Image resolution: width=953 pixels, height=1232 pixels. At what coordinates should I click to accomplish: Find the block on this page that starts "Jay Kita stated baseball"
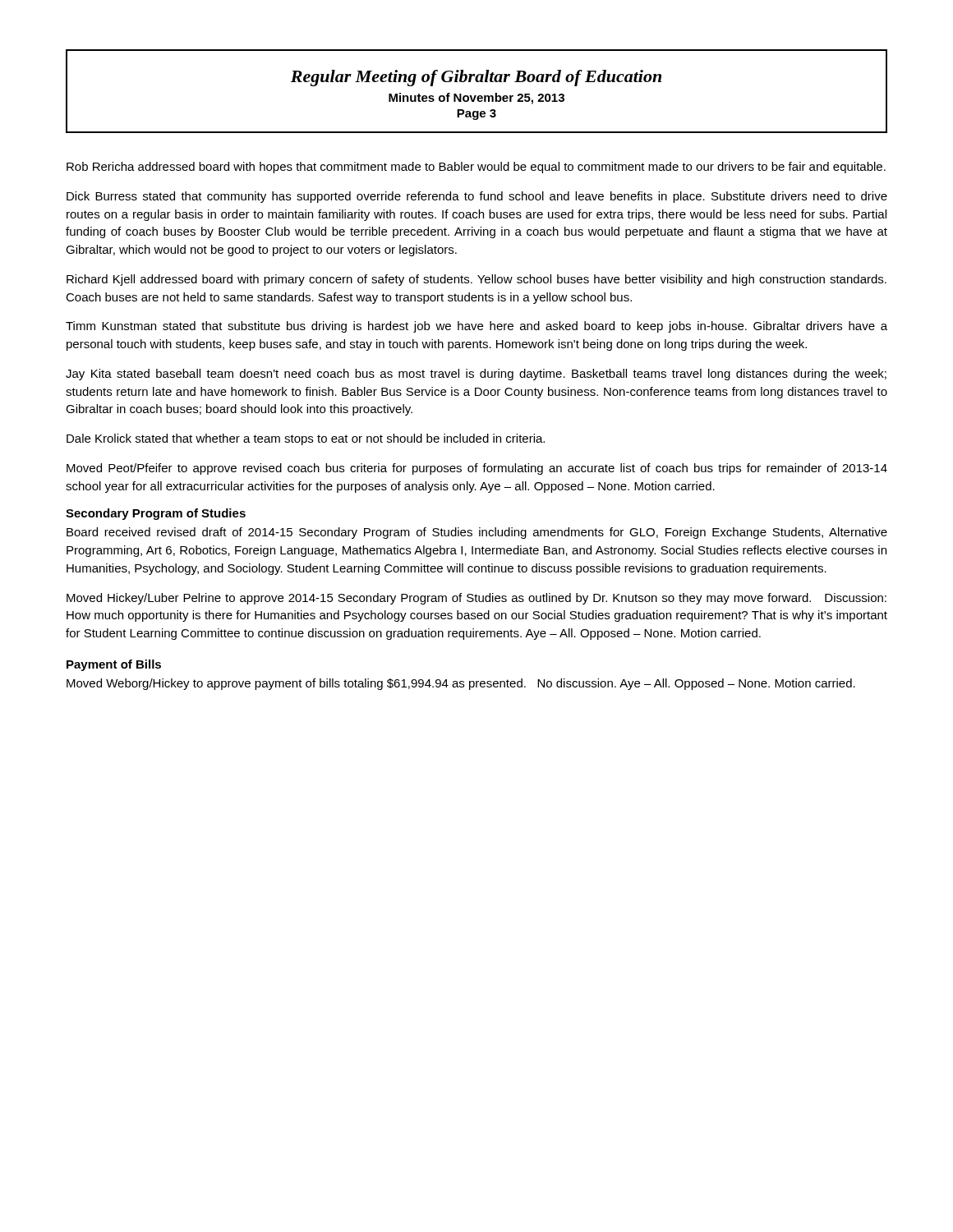pyautogui.click(x=476, y=391)
